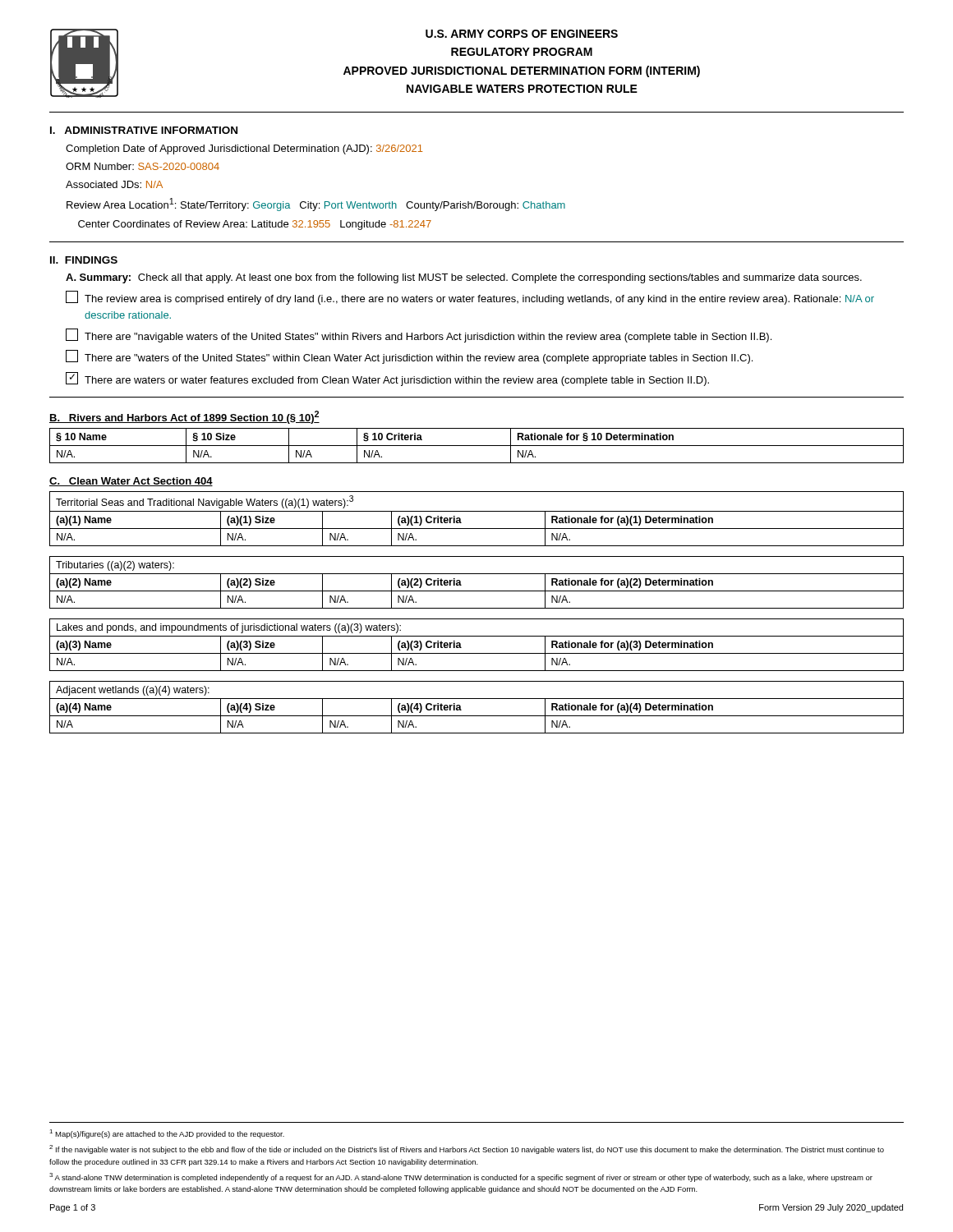Click on the table containing "(a)(4) Criteria"

[x=476, y=707]
